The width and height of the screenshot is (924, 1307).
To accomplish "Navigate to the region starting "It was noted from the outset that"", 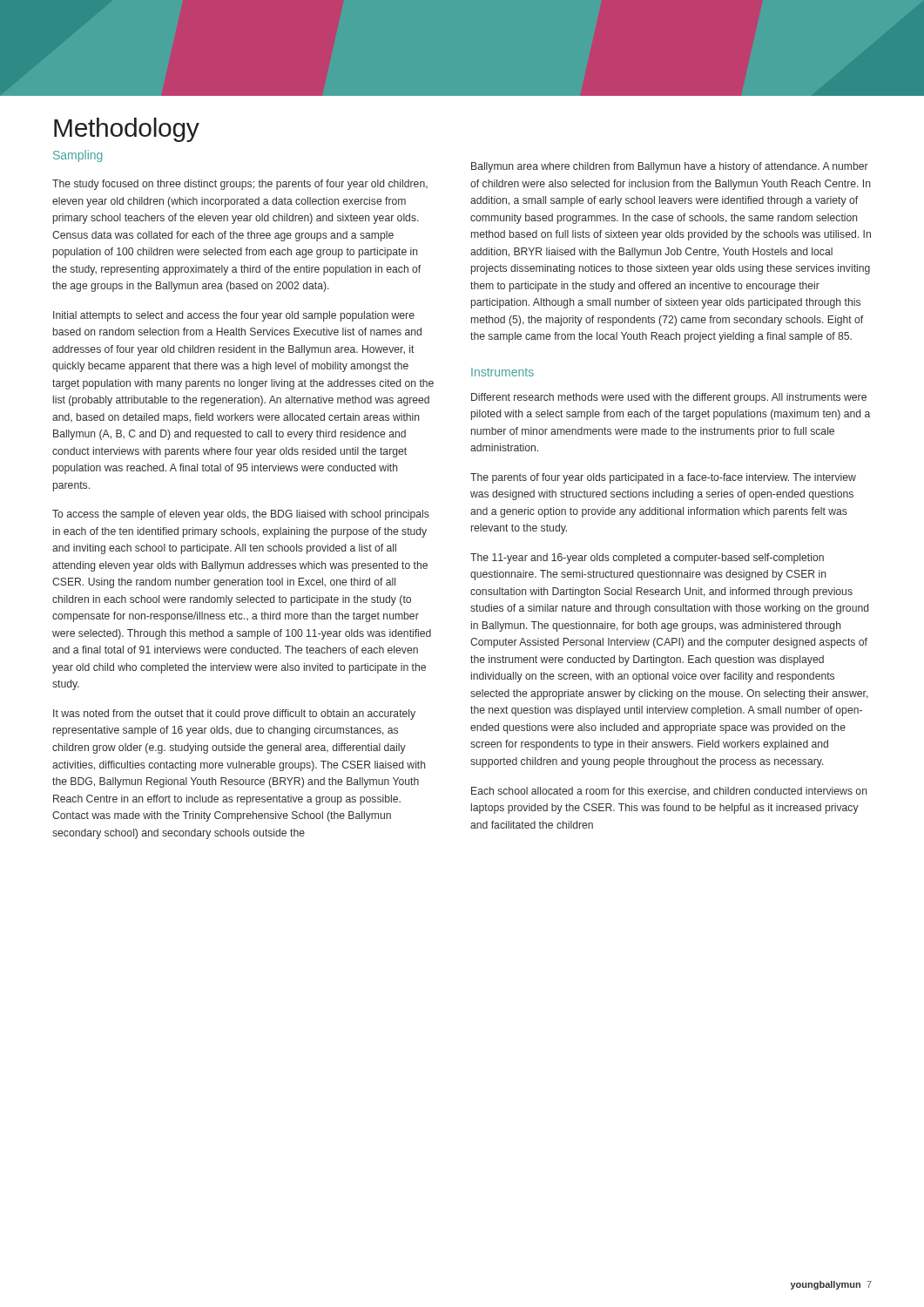I will [x=239, y=773].
